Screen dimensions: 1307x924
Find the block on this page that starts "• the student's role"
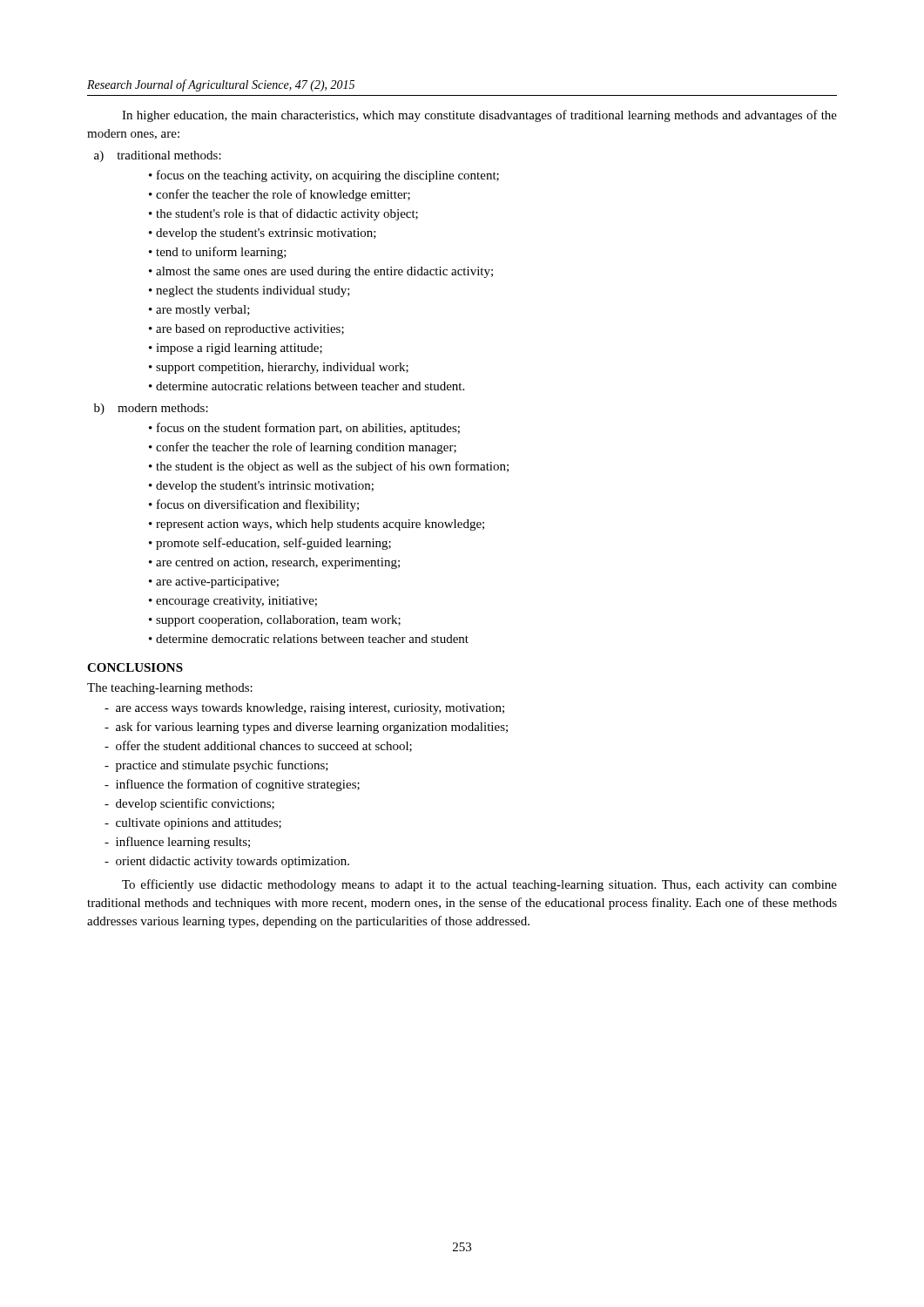[283, 213]
